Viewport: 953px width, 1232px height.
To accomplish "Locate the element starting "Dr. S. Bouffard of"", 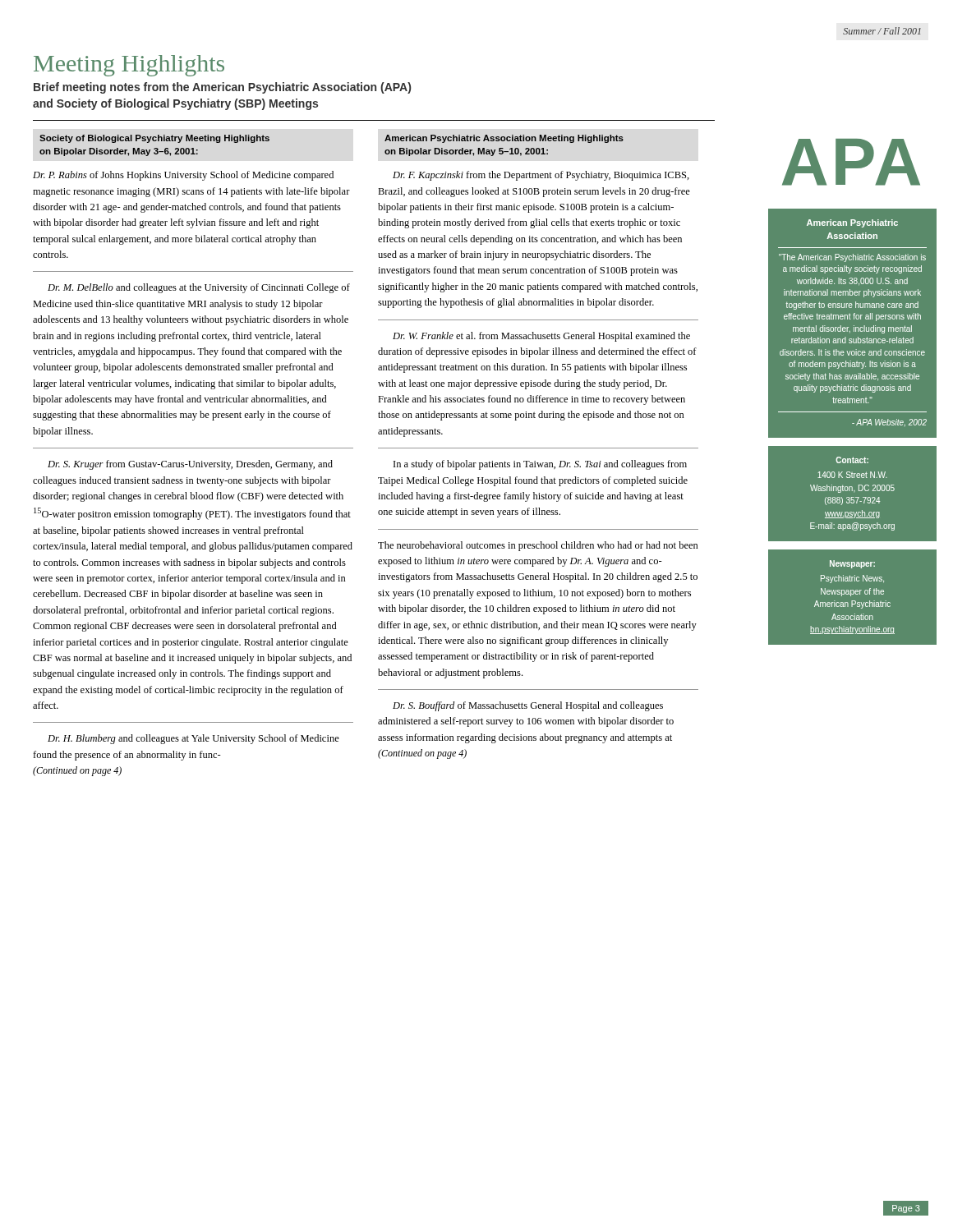I will click(538, 730).
